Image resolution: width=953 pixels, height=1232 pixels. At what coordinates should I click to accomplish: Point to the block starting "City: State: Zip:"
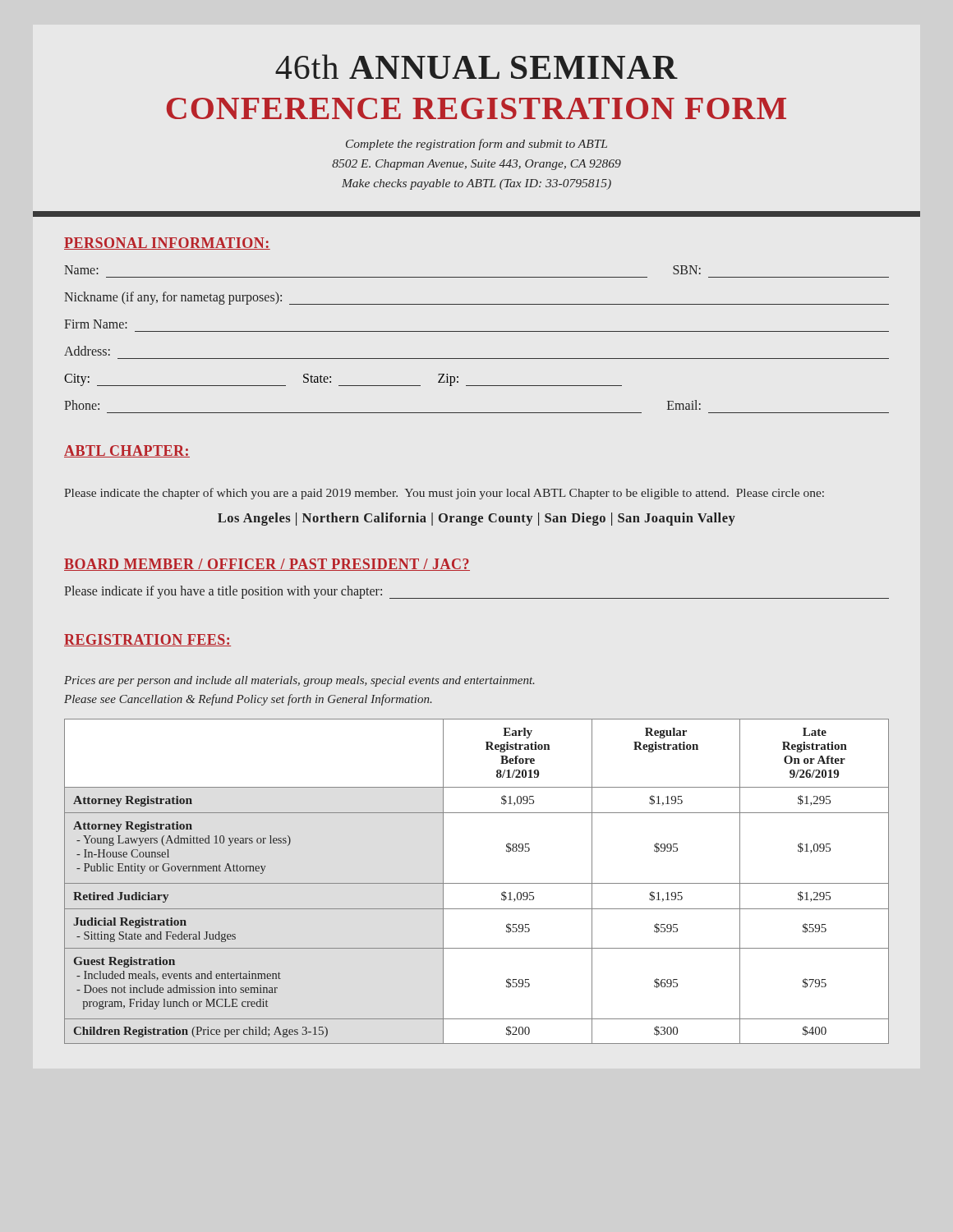point(476,378)
